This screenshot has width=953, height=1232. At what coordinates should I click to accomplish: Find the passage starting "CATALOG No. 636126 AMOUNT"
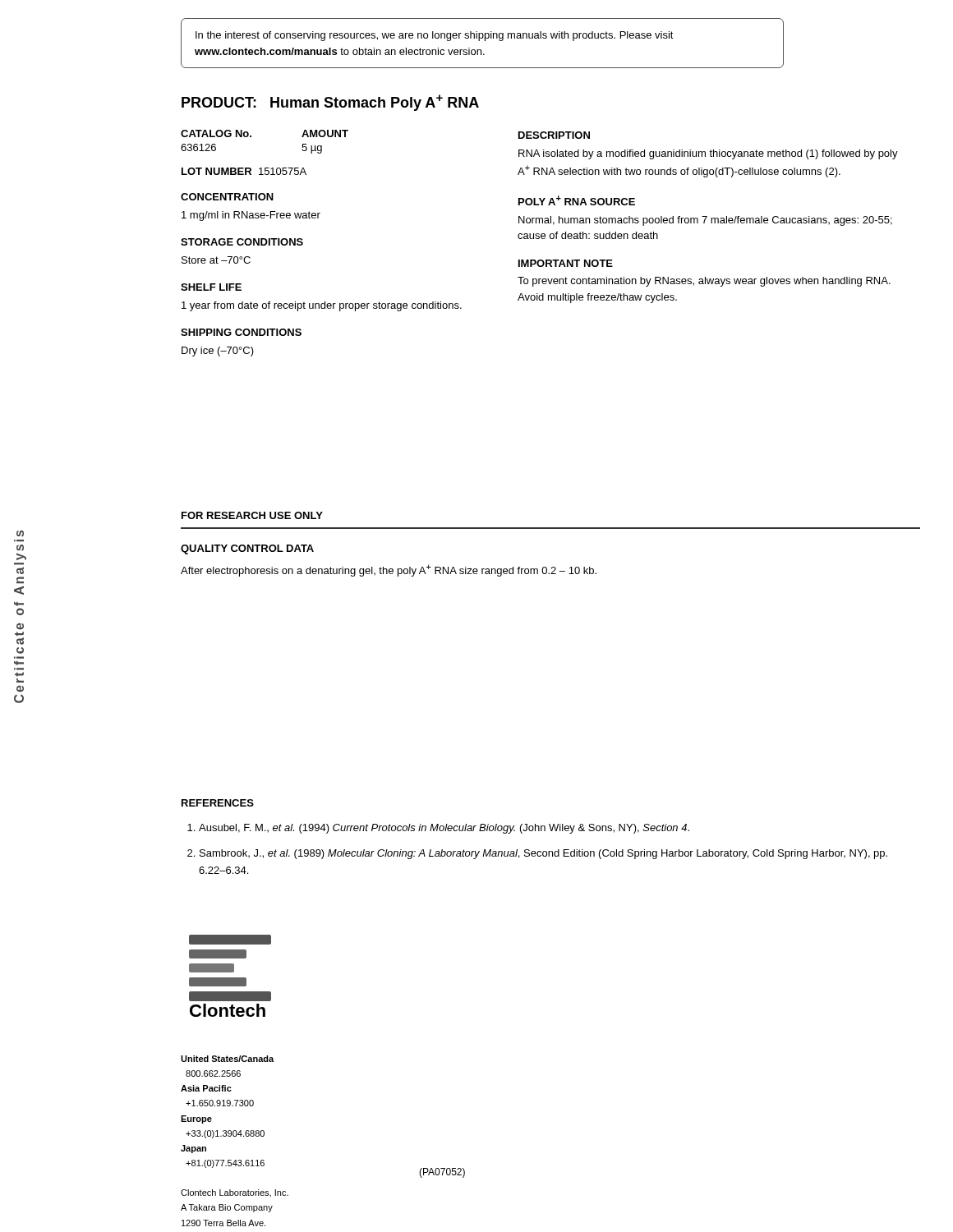(x=221, y=133)
